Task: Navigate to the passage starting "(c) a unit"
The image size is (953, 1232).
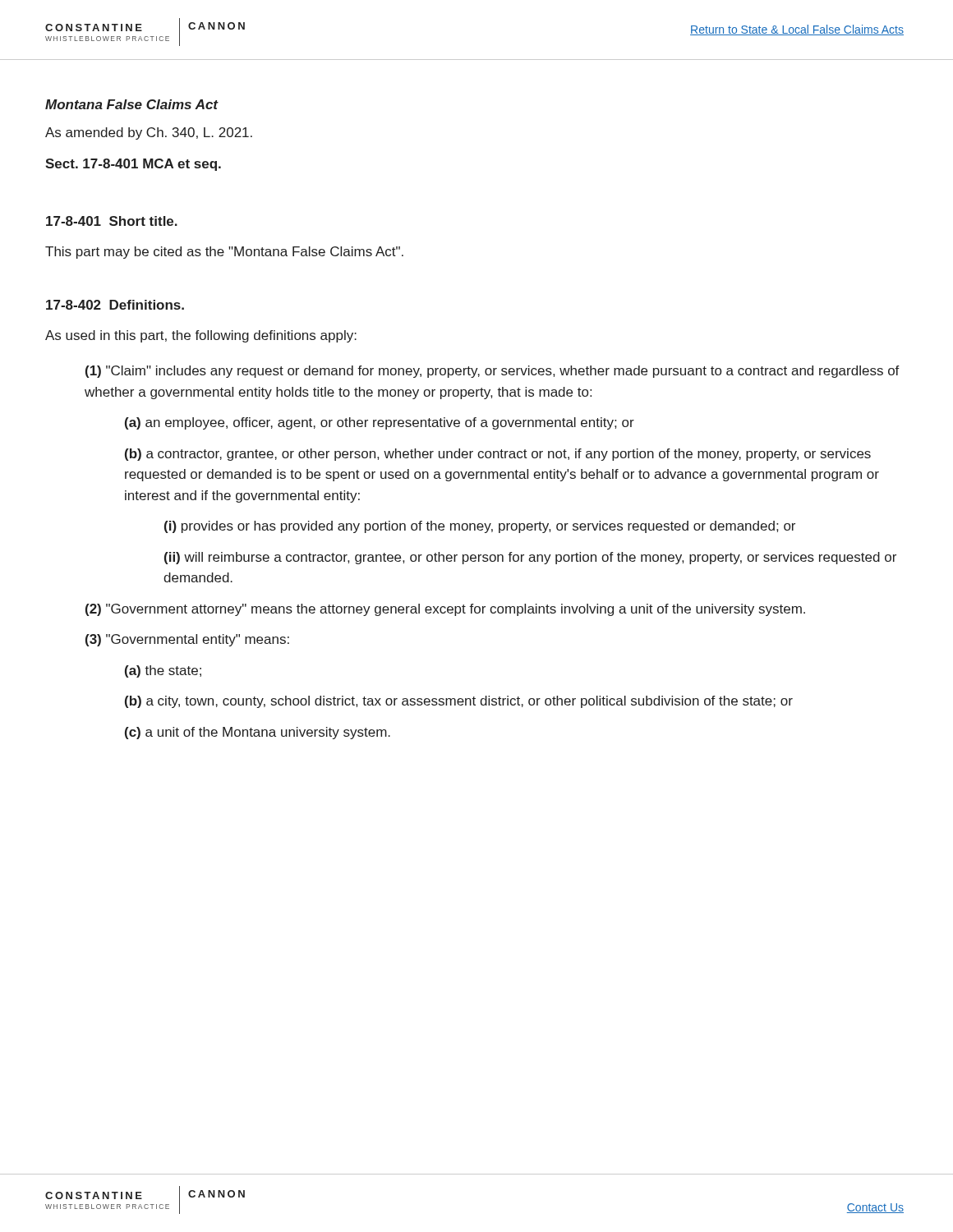Action: pyautogui.click(x=258, y=732)
